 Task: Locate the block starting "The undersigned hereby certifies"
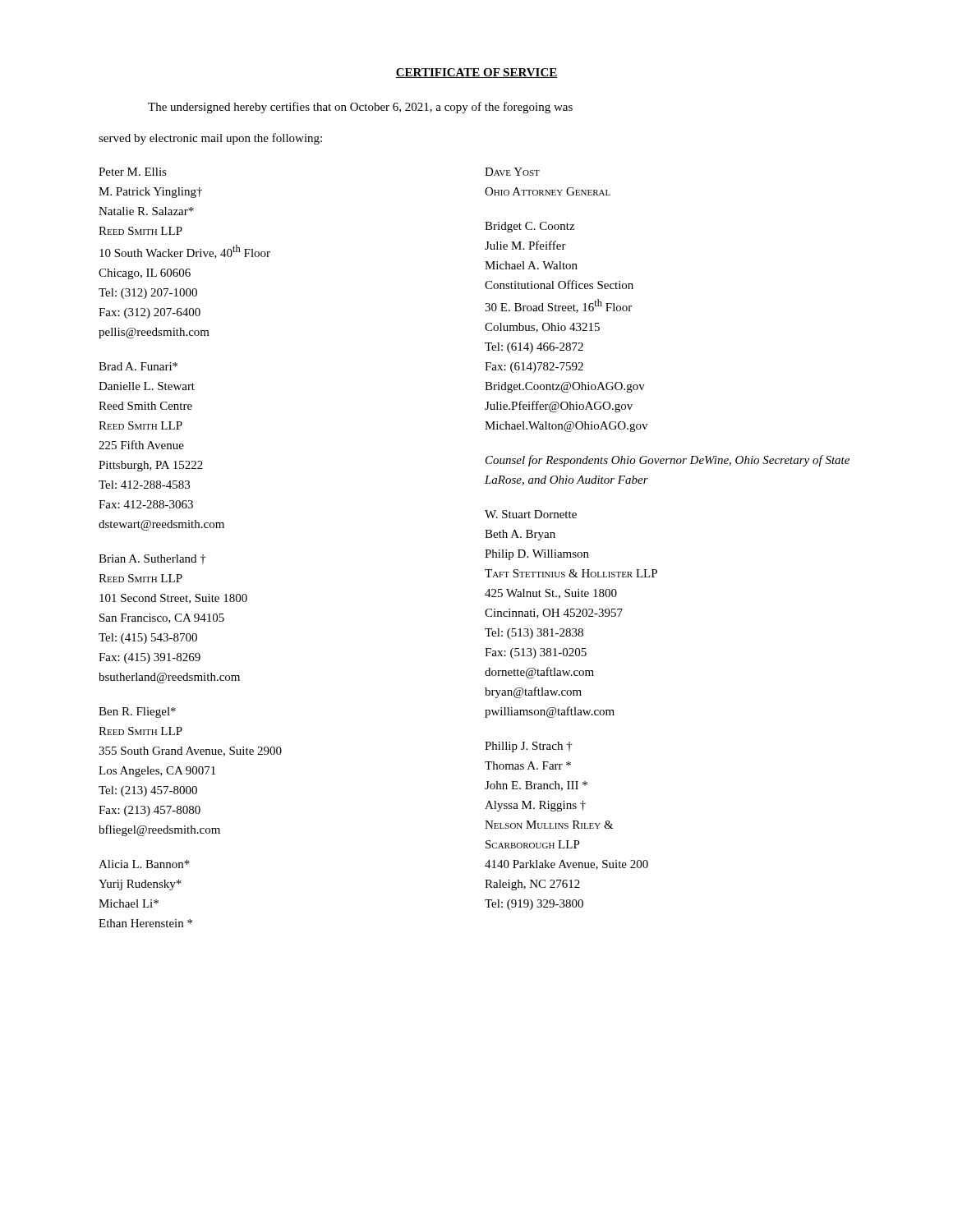pyautogui.click(x=476, y=122)
